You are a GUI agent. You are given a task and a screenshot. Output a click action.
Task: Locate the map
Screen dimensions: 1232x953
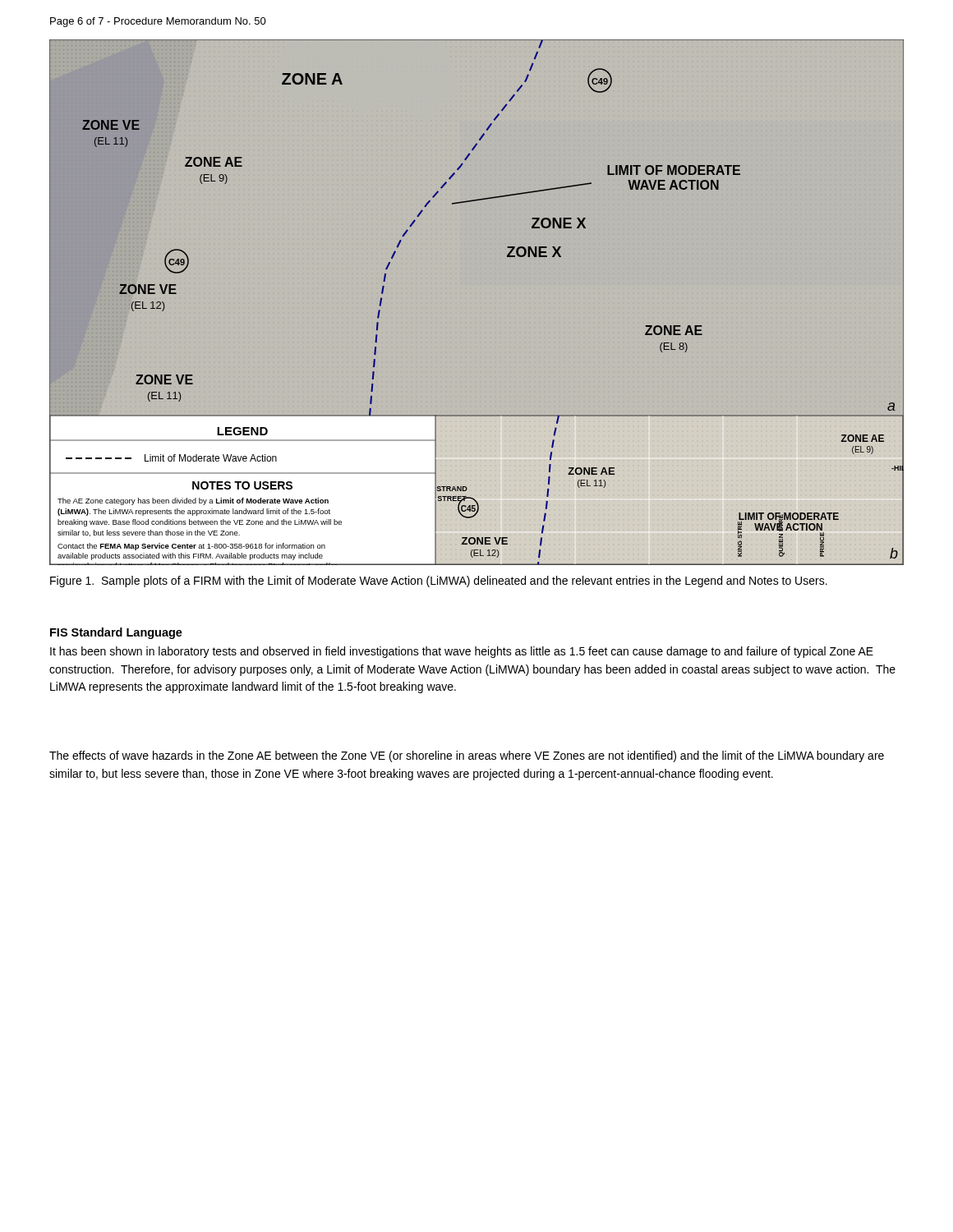click(476, 302)
